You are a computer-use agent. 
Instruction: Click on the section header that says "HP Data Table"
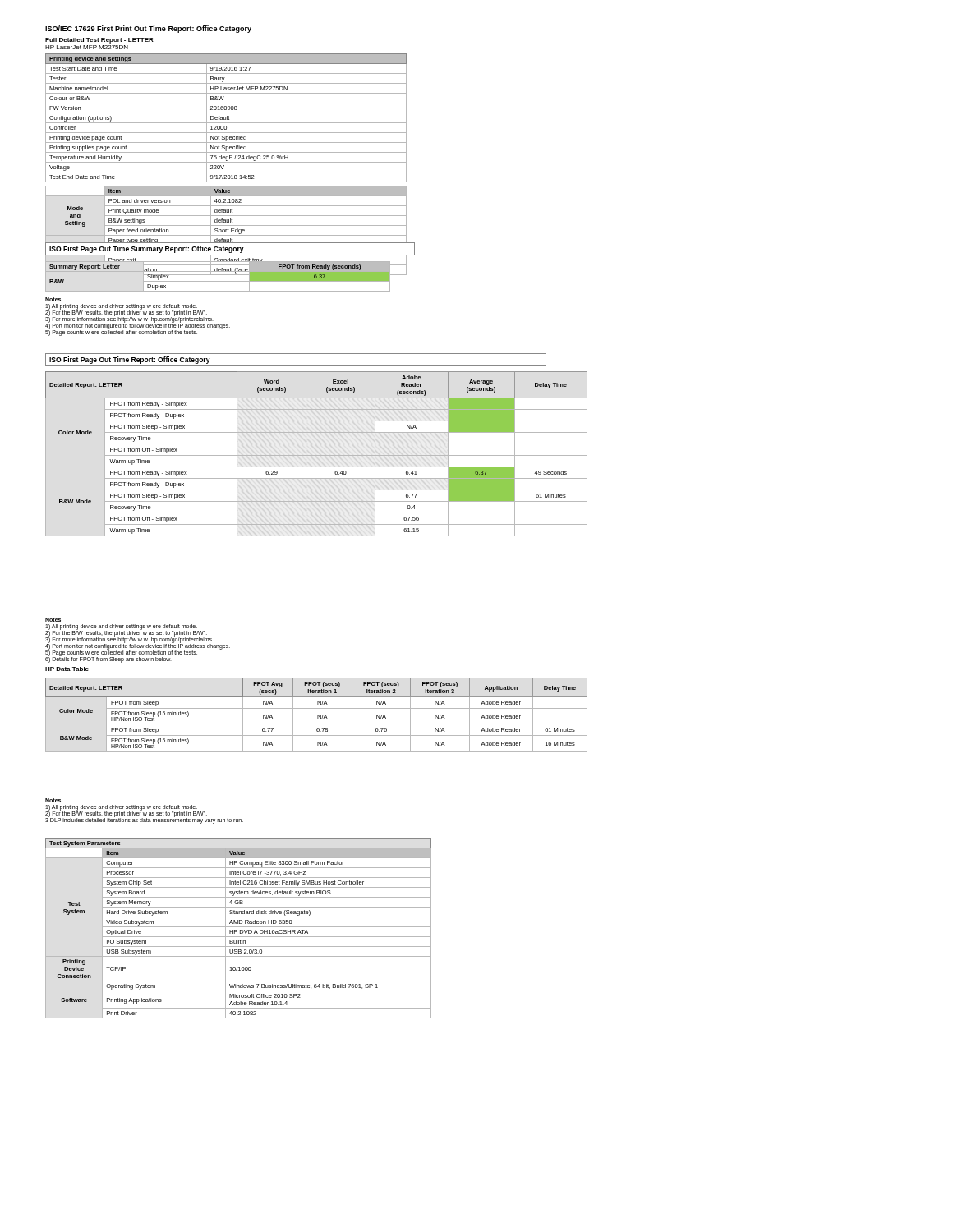pyautogui.click(x=67, y=669)
